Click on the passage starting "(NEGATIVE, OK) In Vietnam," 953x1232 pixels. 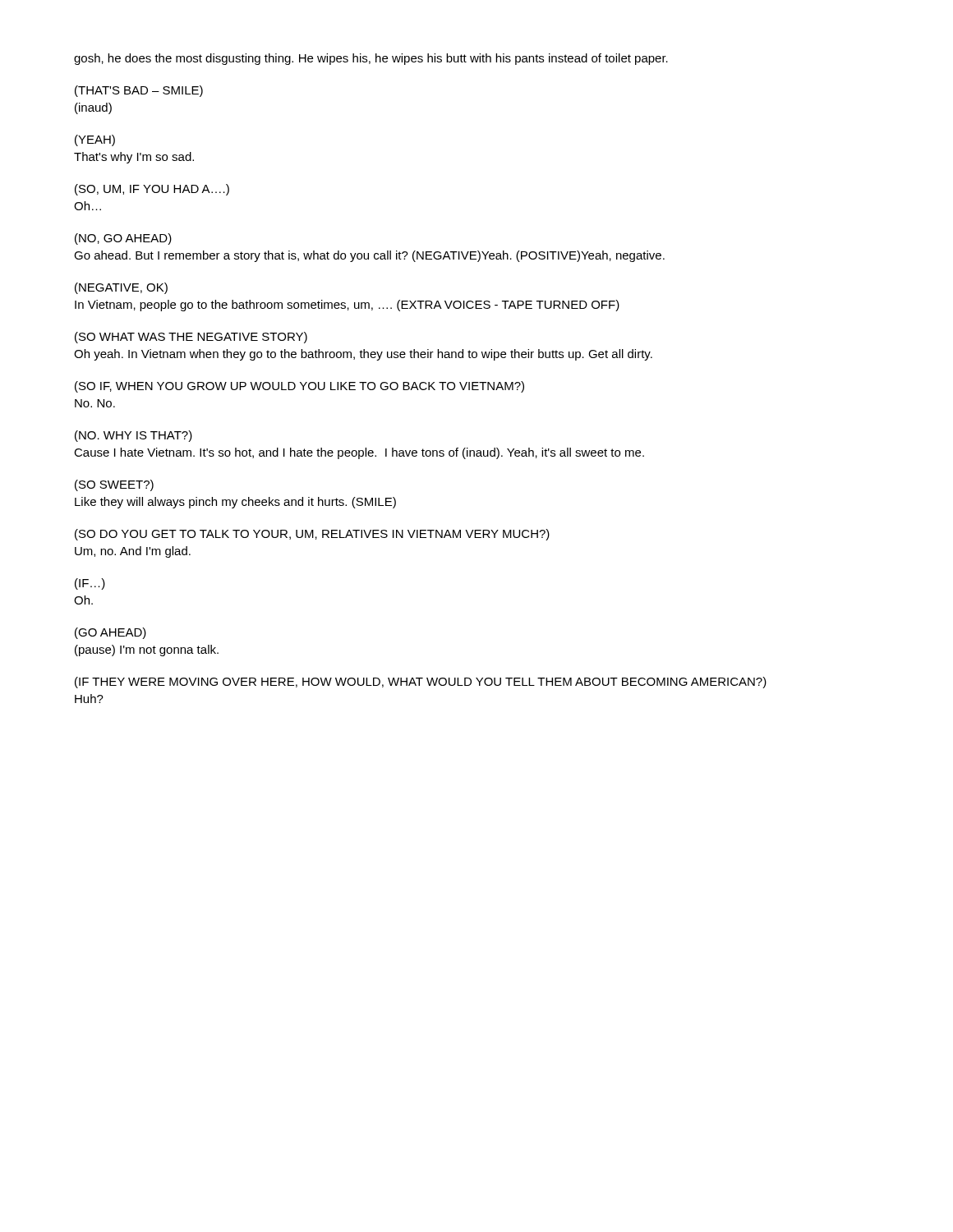(347, 296)
